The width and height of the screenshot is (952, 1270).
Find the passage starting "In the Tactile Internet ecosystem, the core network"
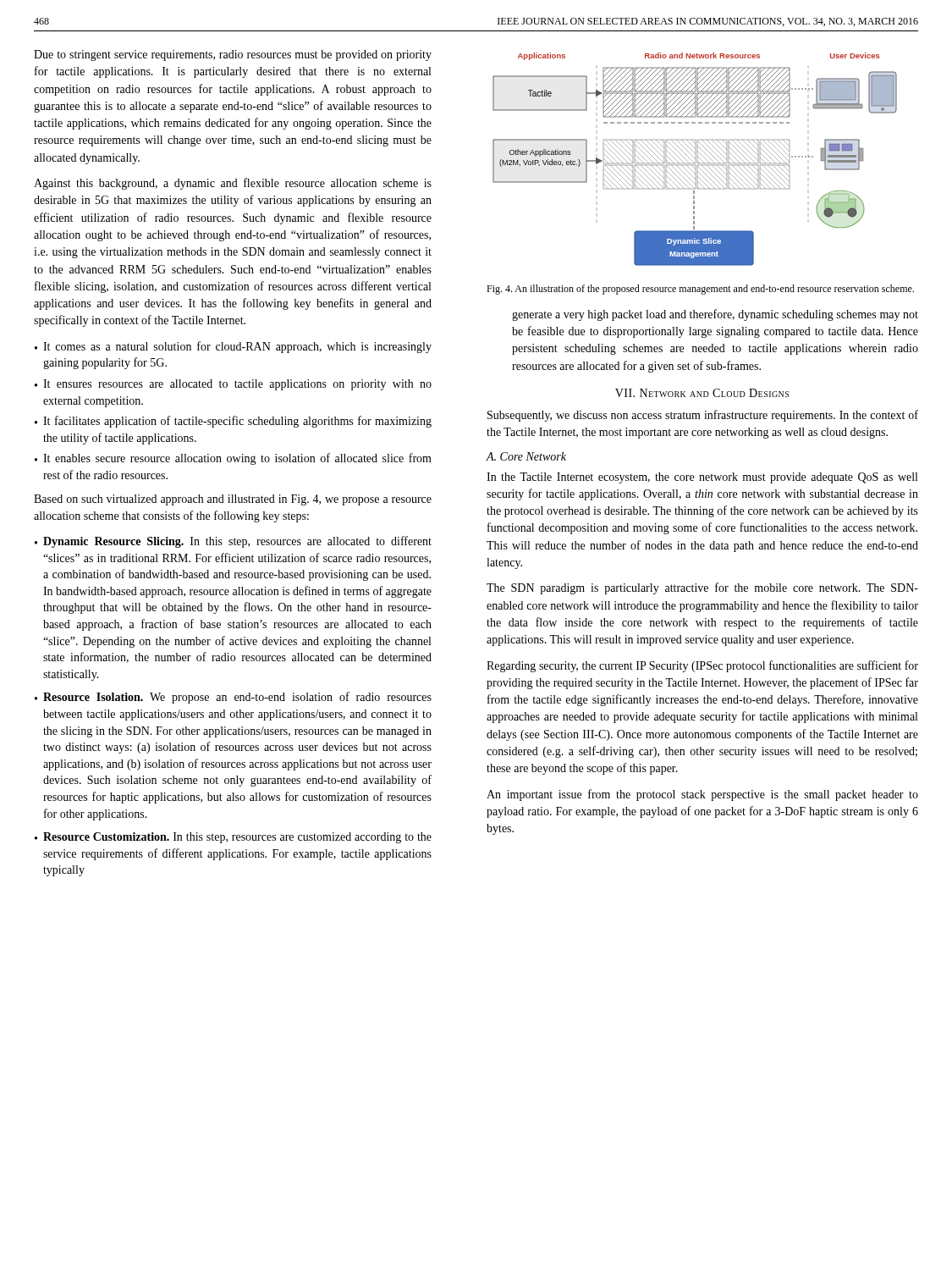tap(702, 520)
